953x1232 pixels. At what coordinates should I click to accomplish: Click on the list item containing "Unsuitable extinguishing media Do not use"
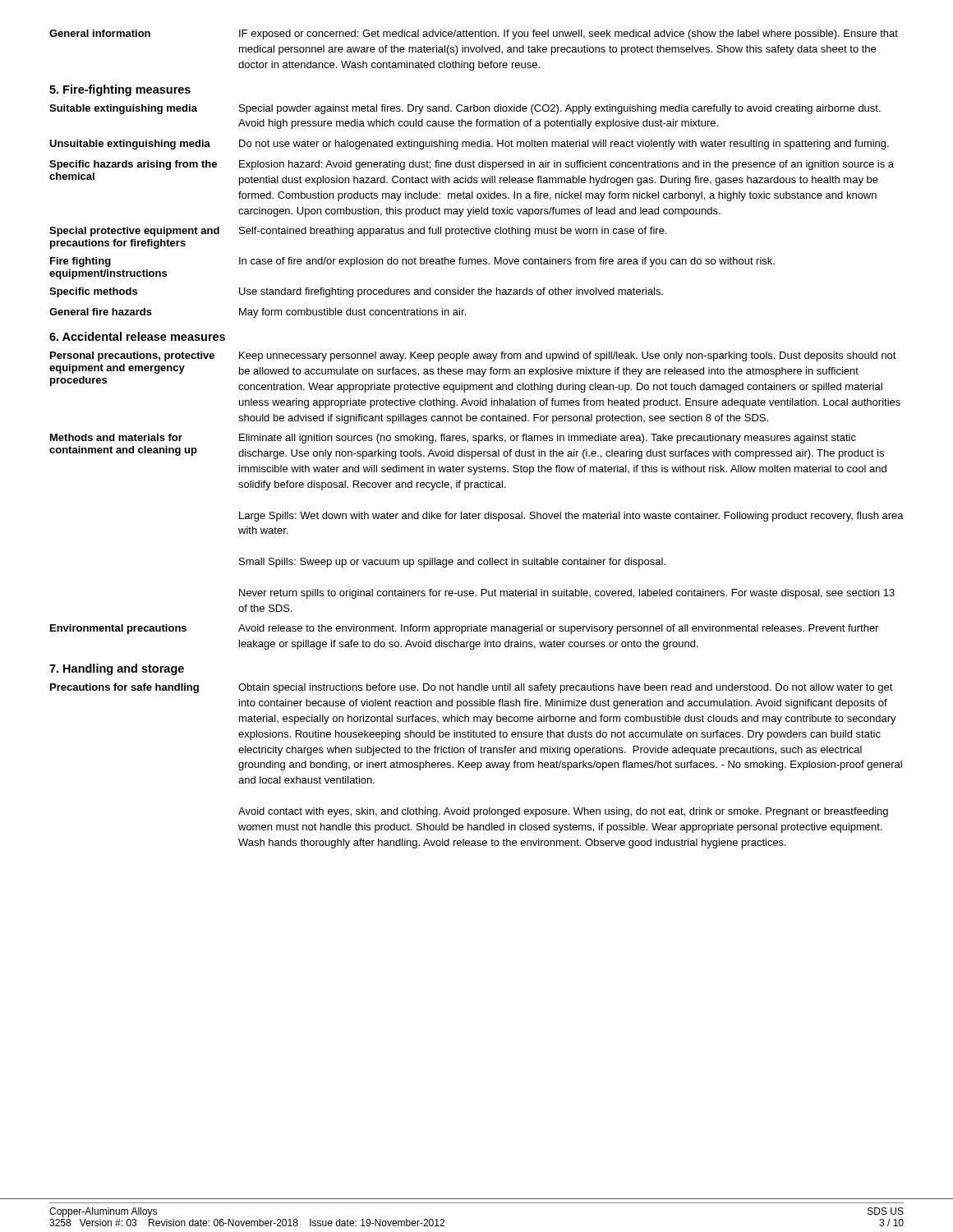pyautogui.click(x=476, y=144)
